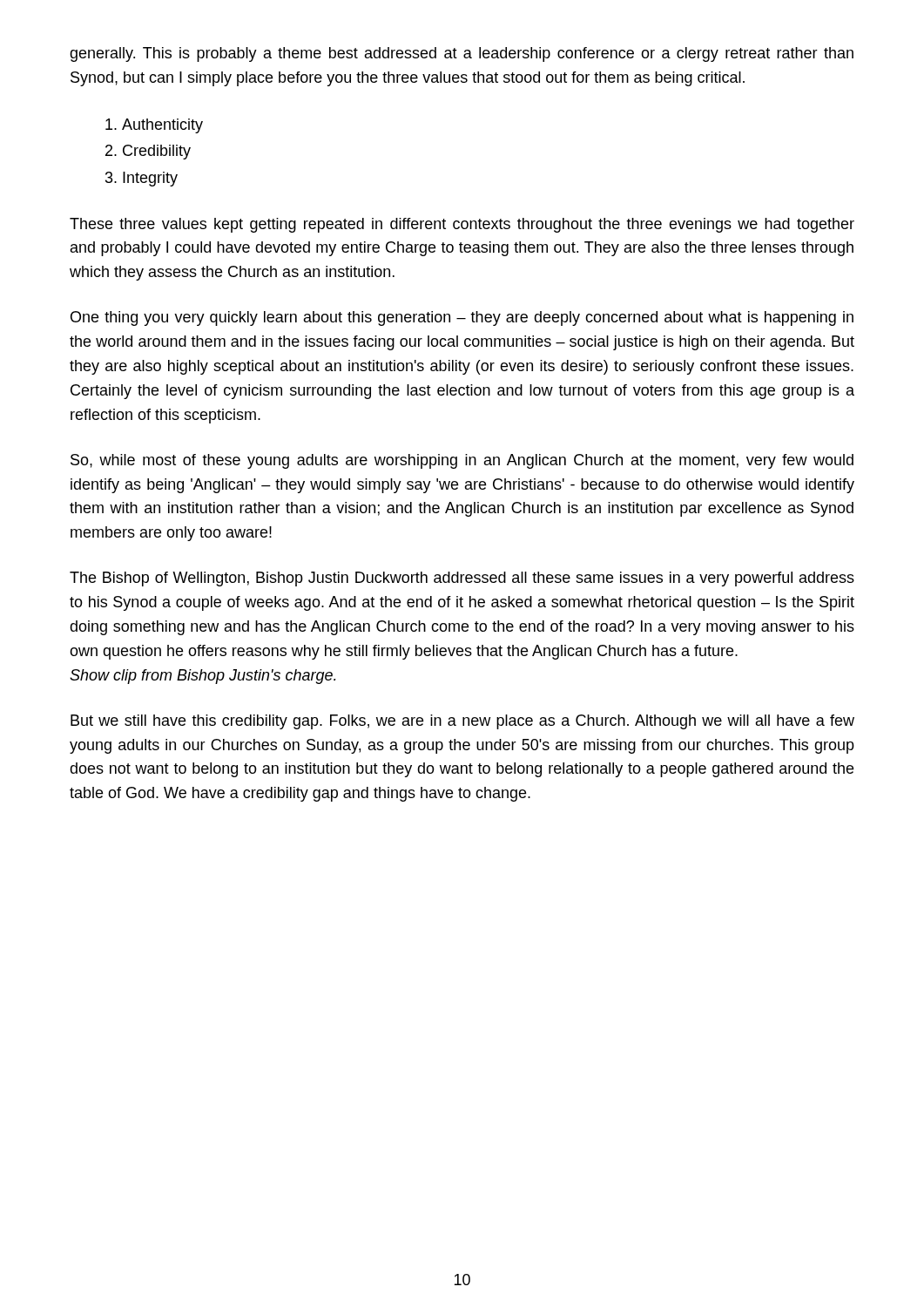Where is the passage that starts "generally. This is probably a"?

point(462,66)
